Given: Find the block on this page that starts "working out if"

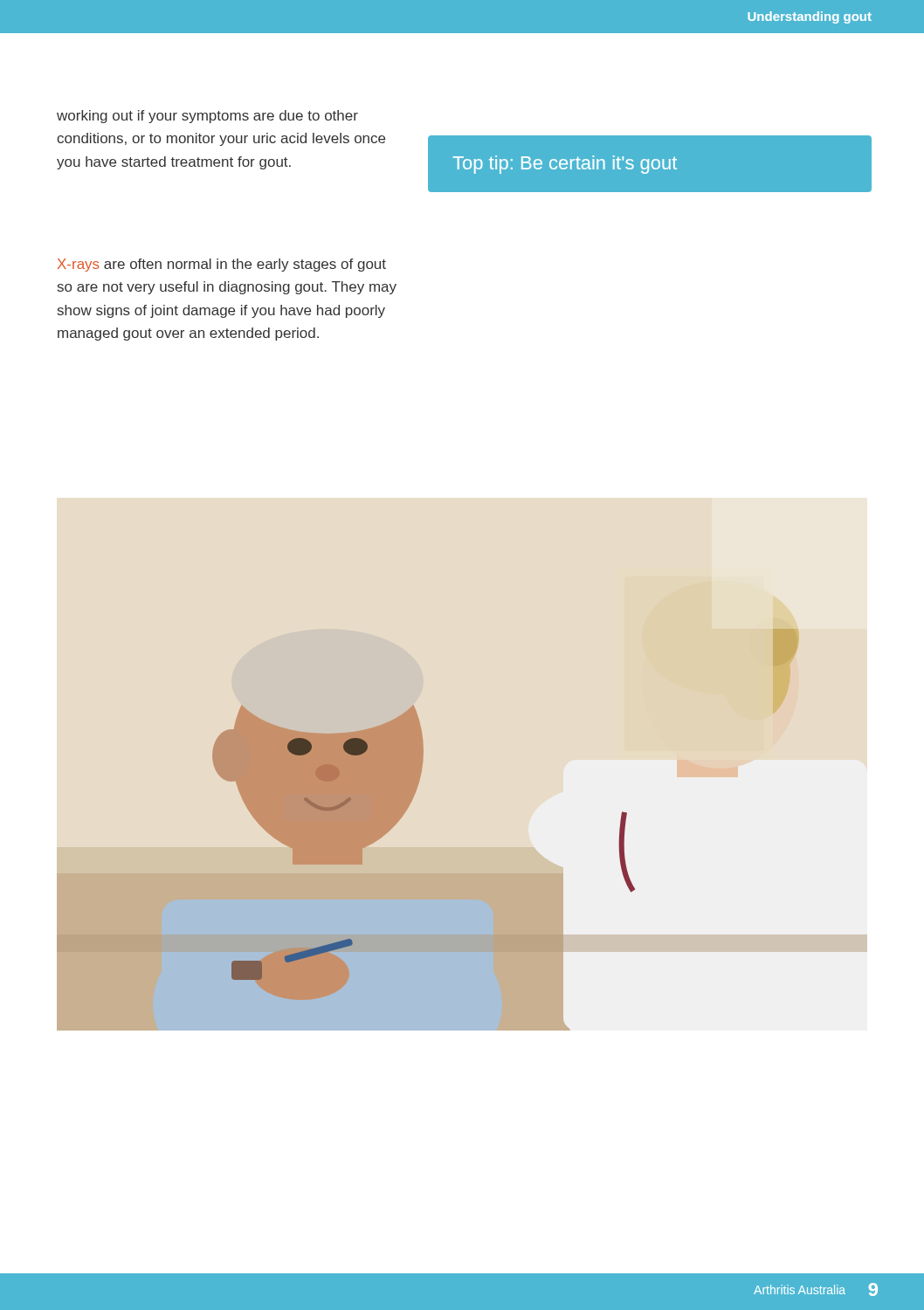Looking at the screenshot, I should [x=221, y=139].
